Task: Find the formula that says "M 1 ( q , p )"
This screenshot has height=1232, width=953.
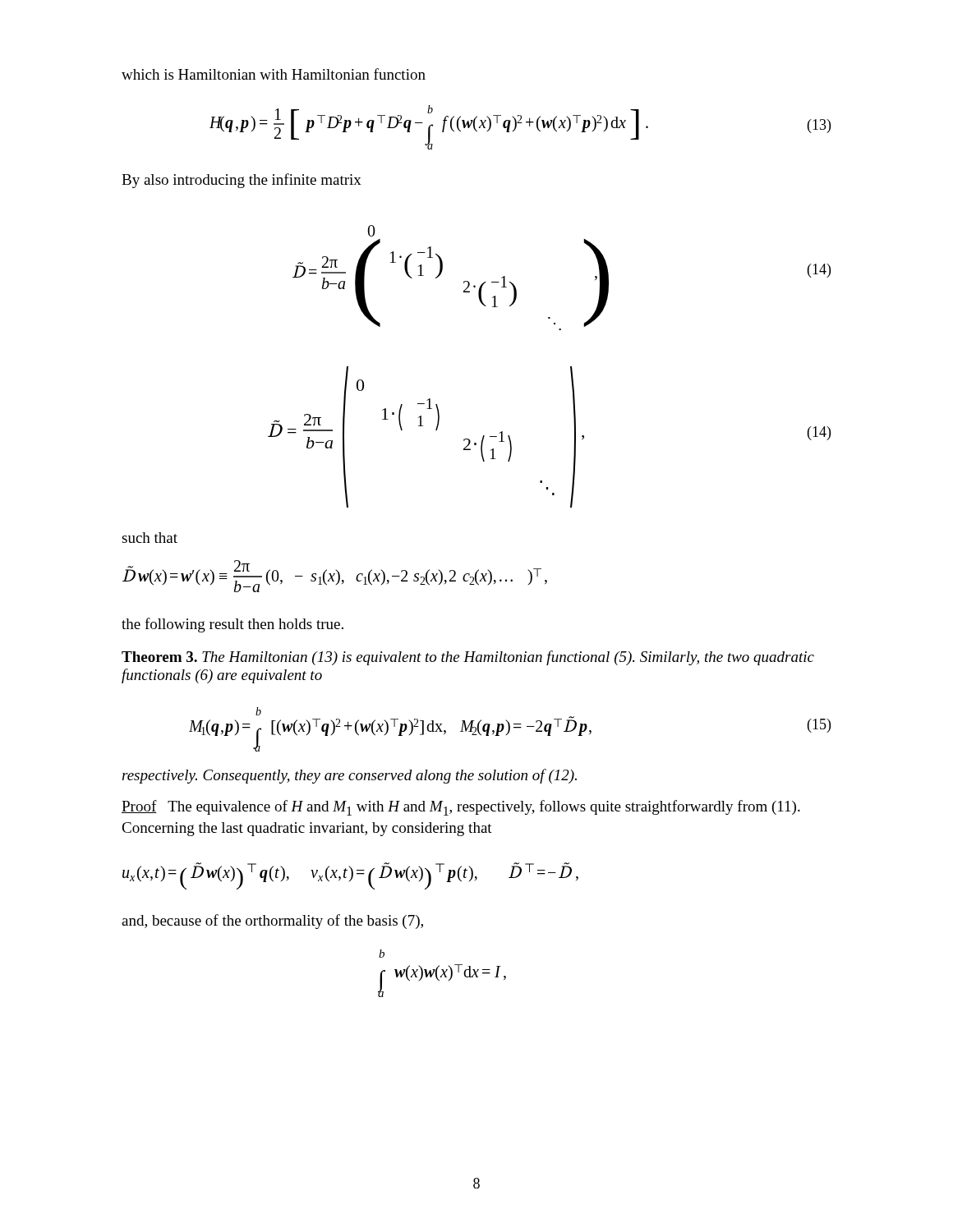Action: click(476, 724)
